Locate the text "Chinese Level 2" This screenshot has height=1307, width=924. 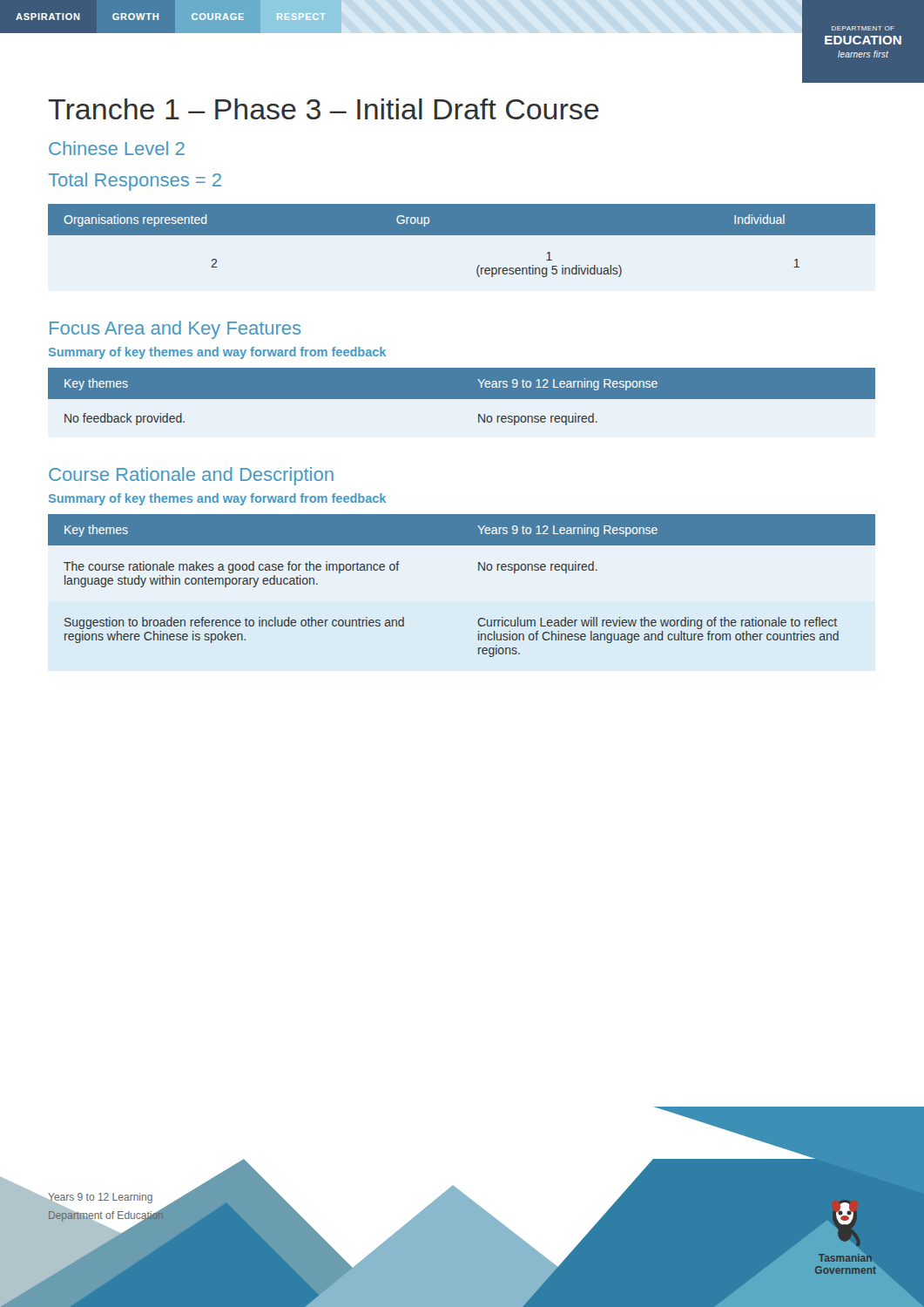click(x=117, y=148)
